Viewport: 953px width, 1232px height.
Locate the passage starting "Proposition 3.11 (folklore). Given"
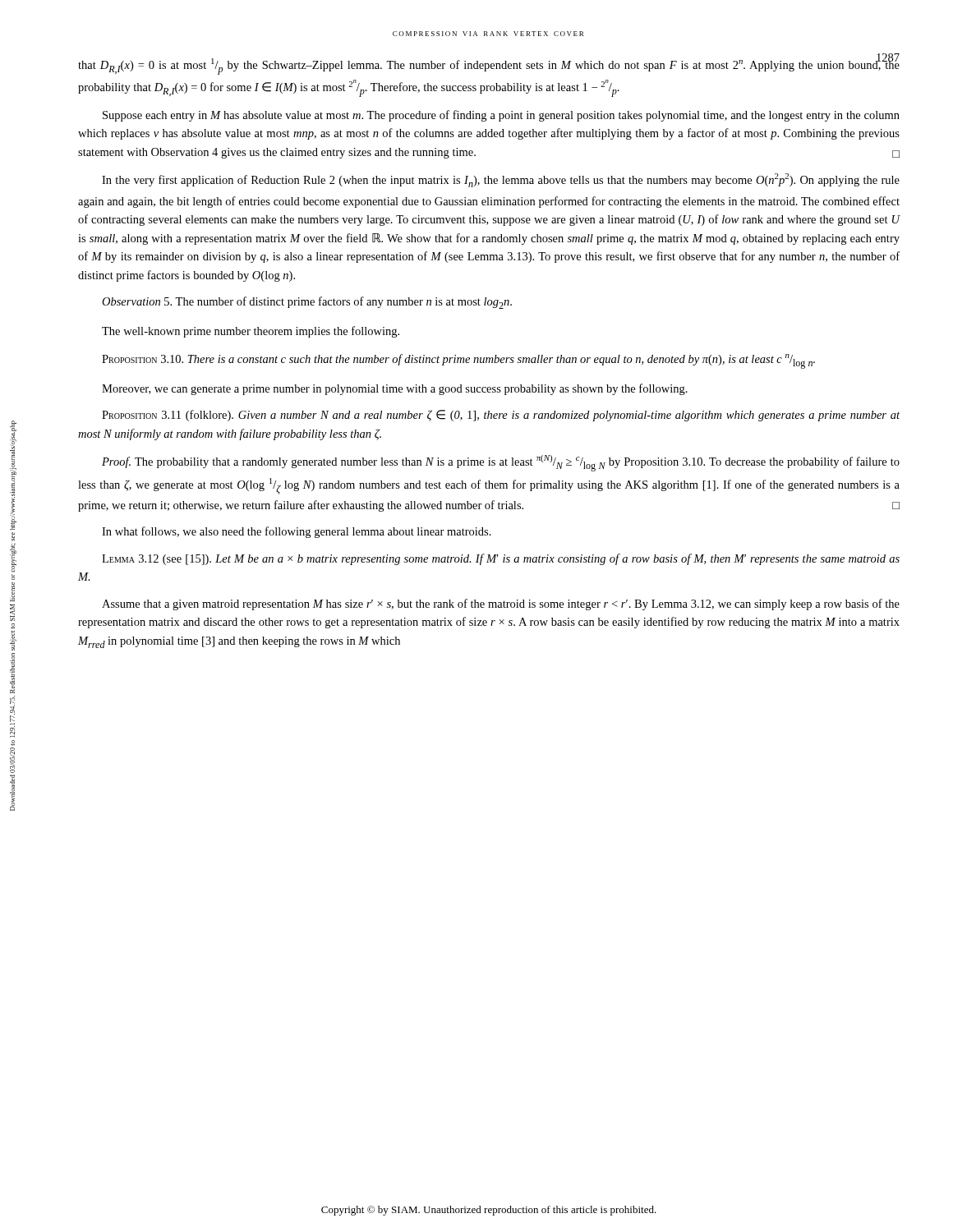point(489,424)
